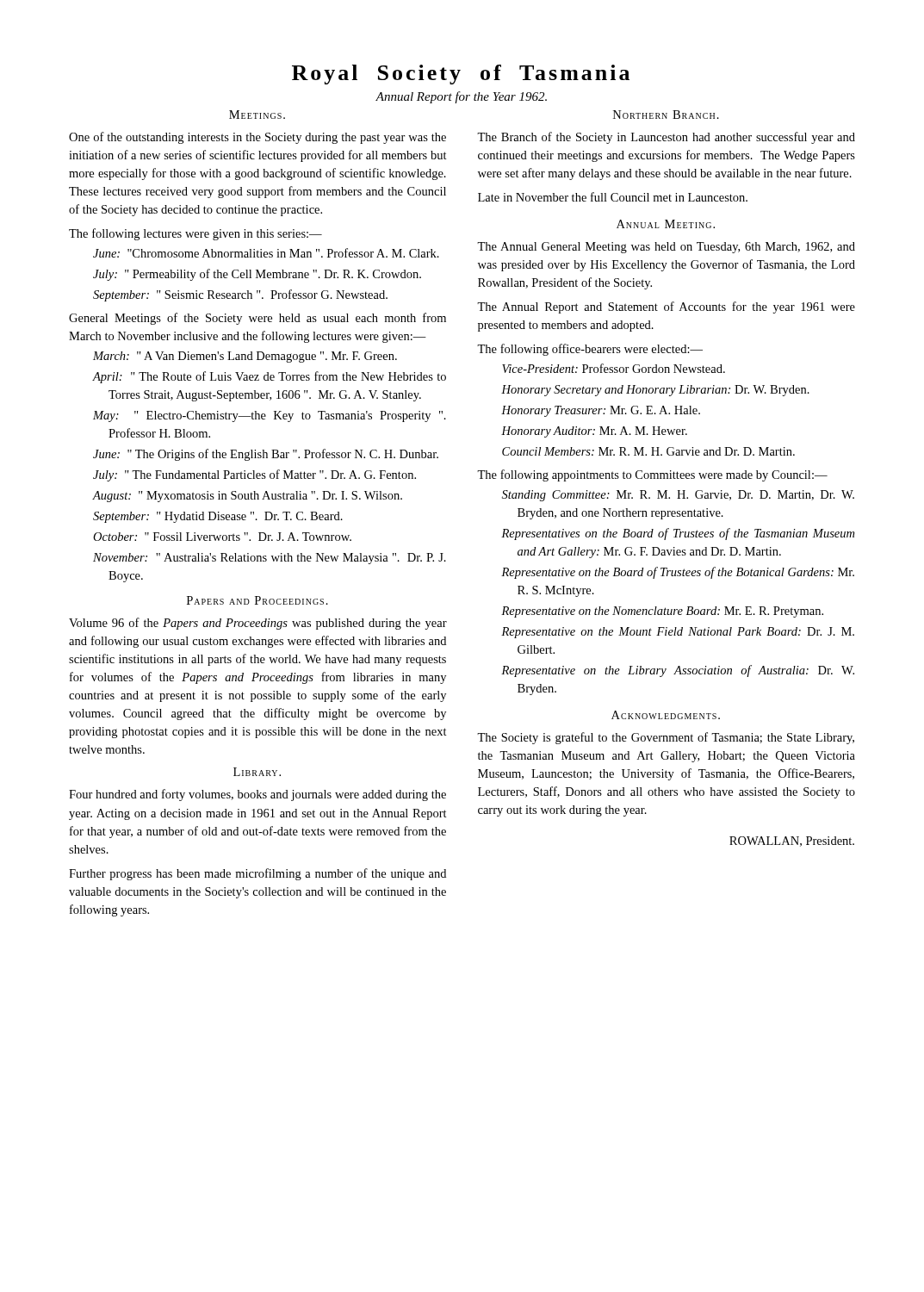The width and height of the screenshot is (924, 1292).
Task: Select the text block containing "Volume 96 of the Papers"
Action: (x=258, y=687)
